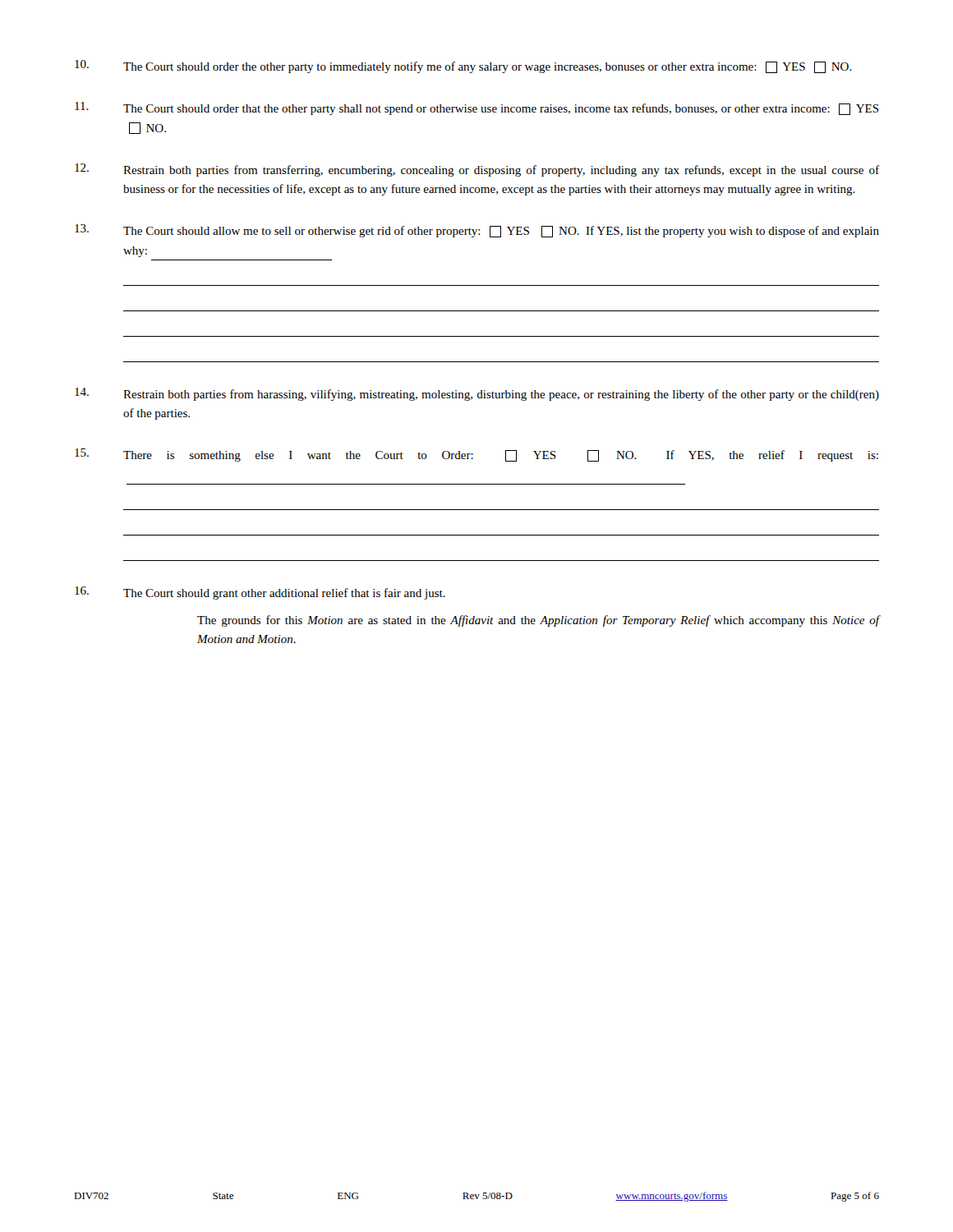The height and width of the screenshot is (1232, 953).
Task: Click on the list item that reads "16. The Court should"
Action: [x=260, y=593]
